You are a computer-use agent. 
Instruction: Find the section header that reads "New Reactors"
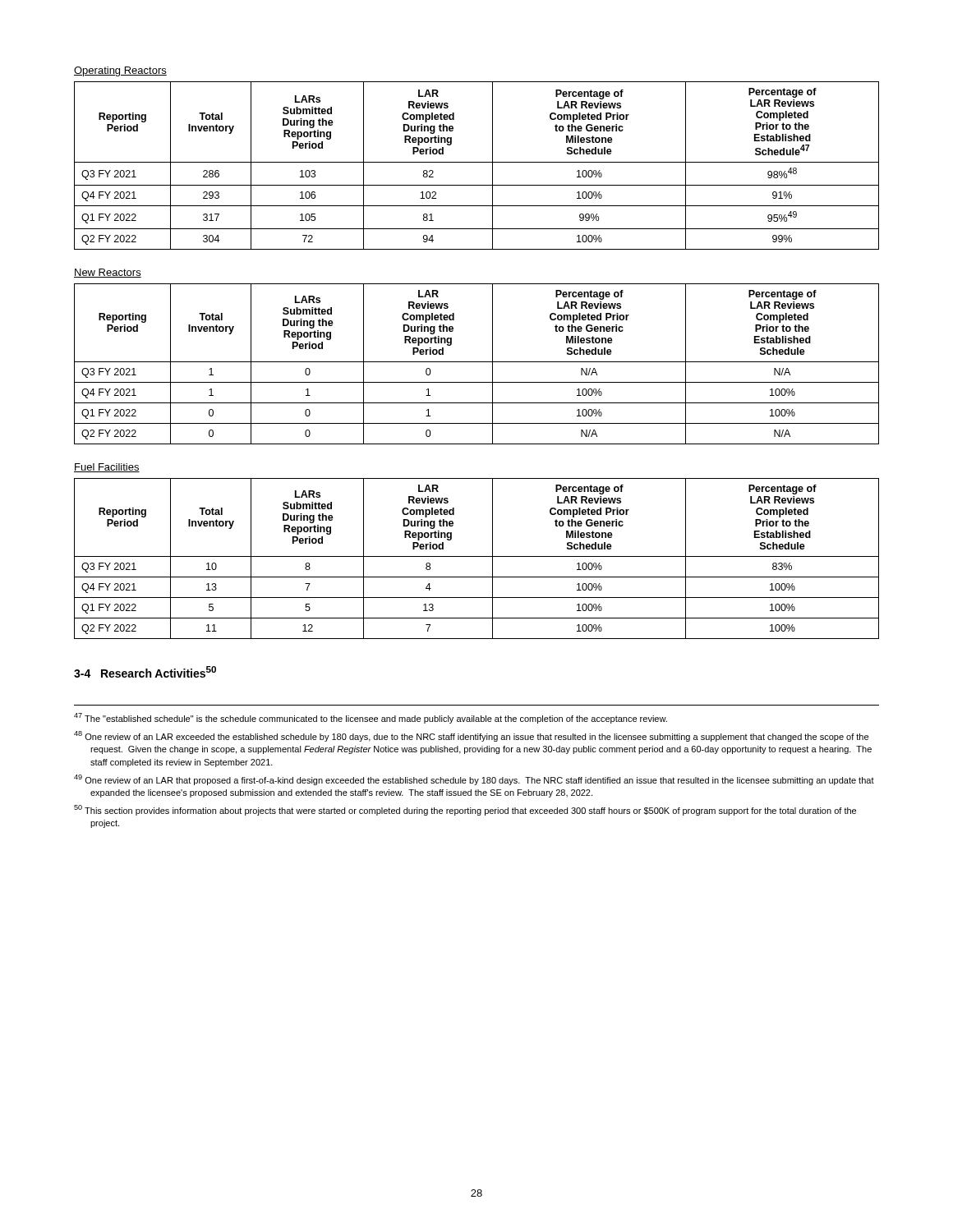coord(107,273)
